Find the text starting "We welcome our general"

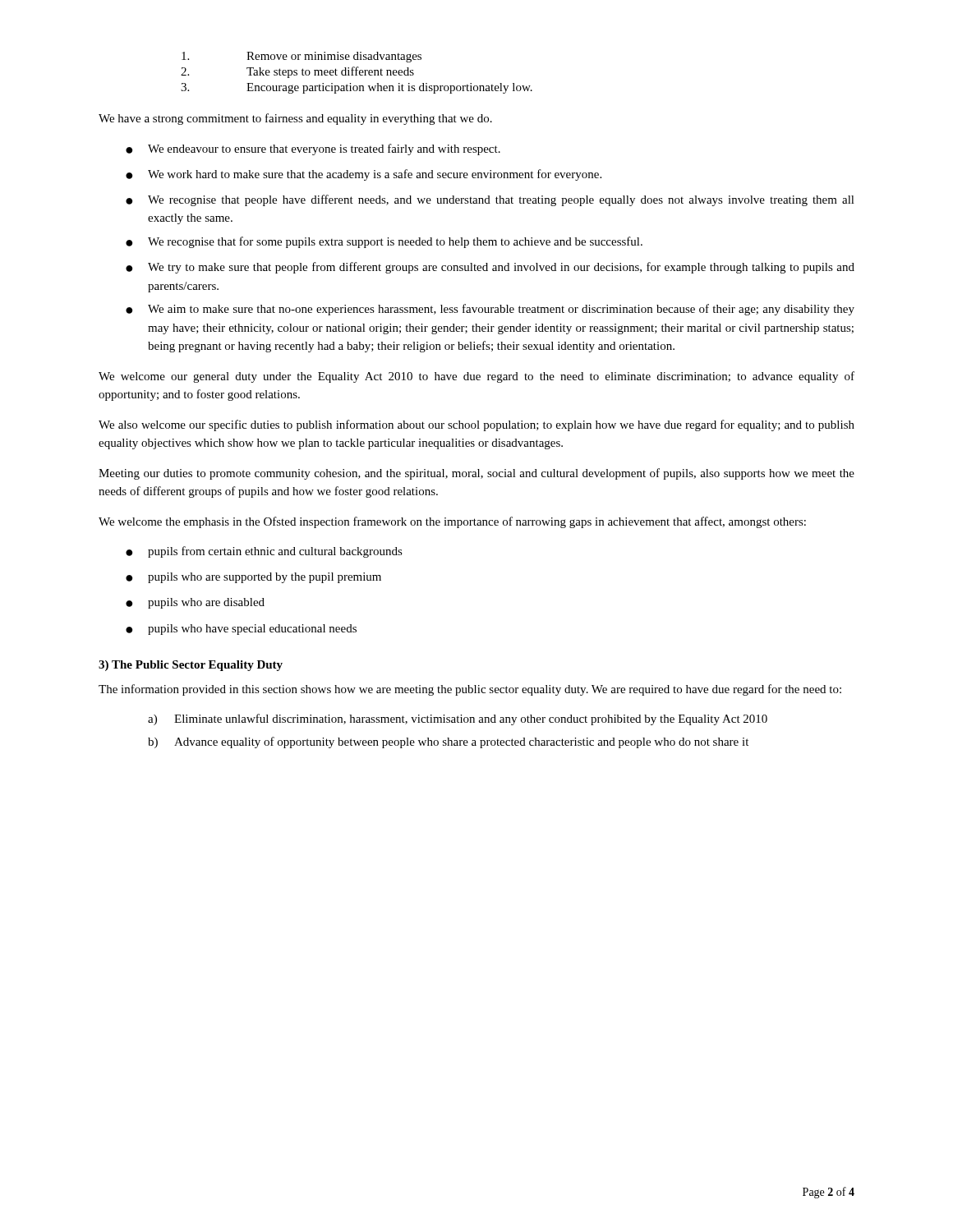click(x=476, y=385)
